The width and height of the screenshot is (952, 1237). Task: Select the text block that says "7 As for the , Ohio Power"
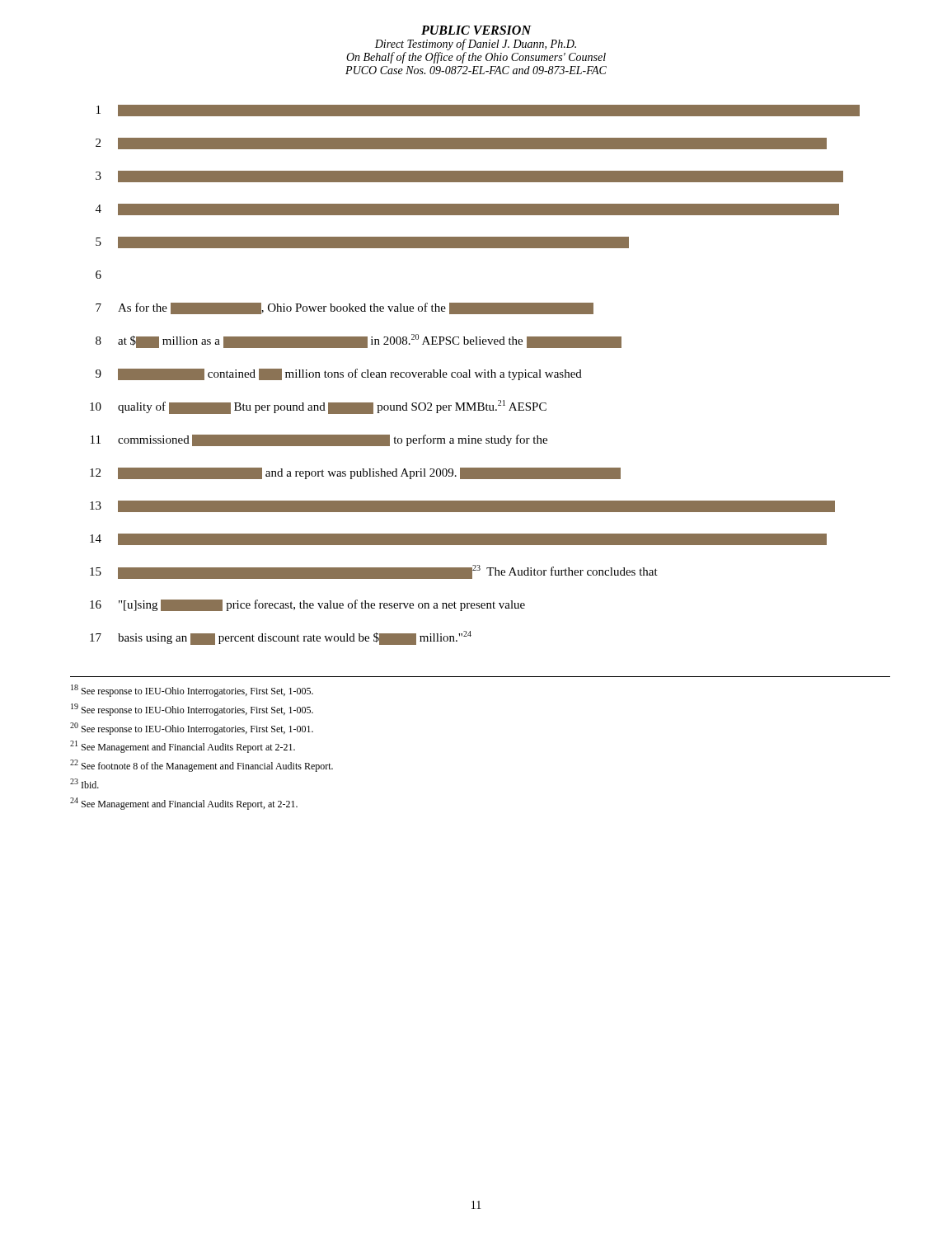(x=480, y=308)
